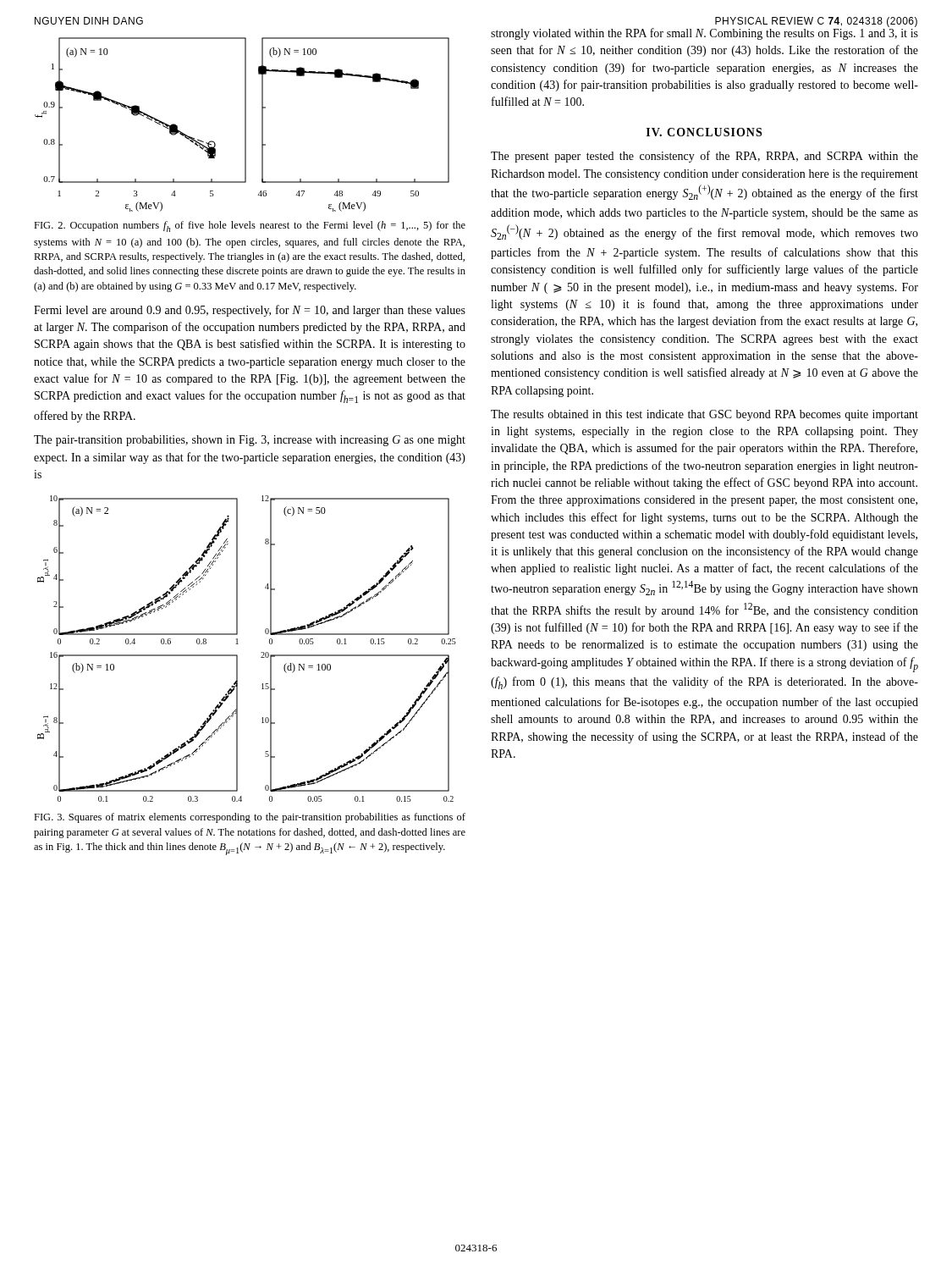Click on the text starting "Fermi level are around 0.9 and"

(x=250, y=393)
